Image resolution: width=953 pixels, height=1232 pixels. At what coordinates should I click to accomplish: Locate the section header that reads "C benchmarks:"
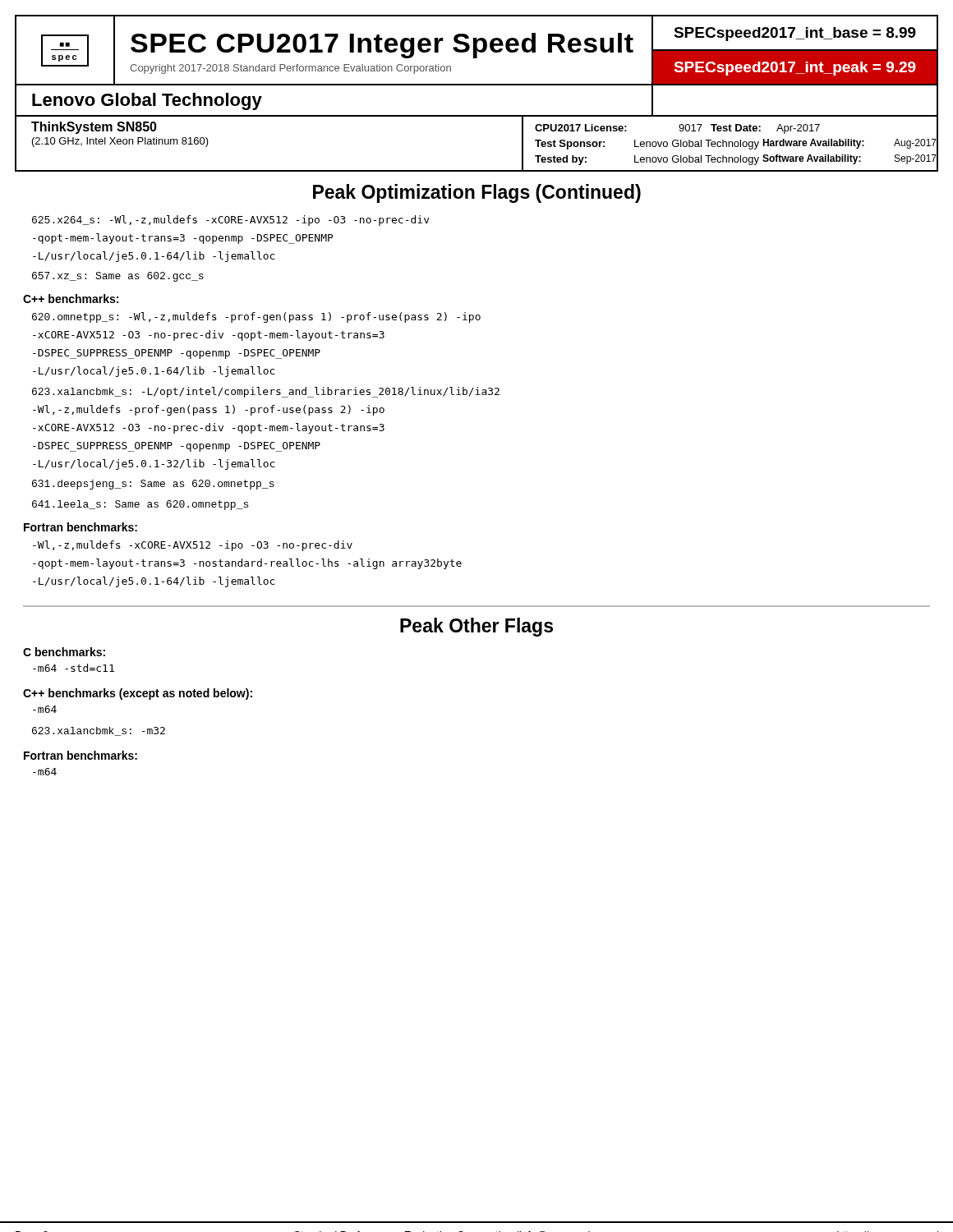click(65, 652)
